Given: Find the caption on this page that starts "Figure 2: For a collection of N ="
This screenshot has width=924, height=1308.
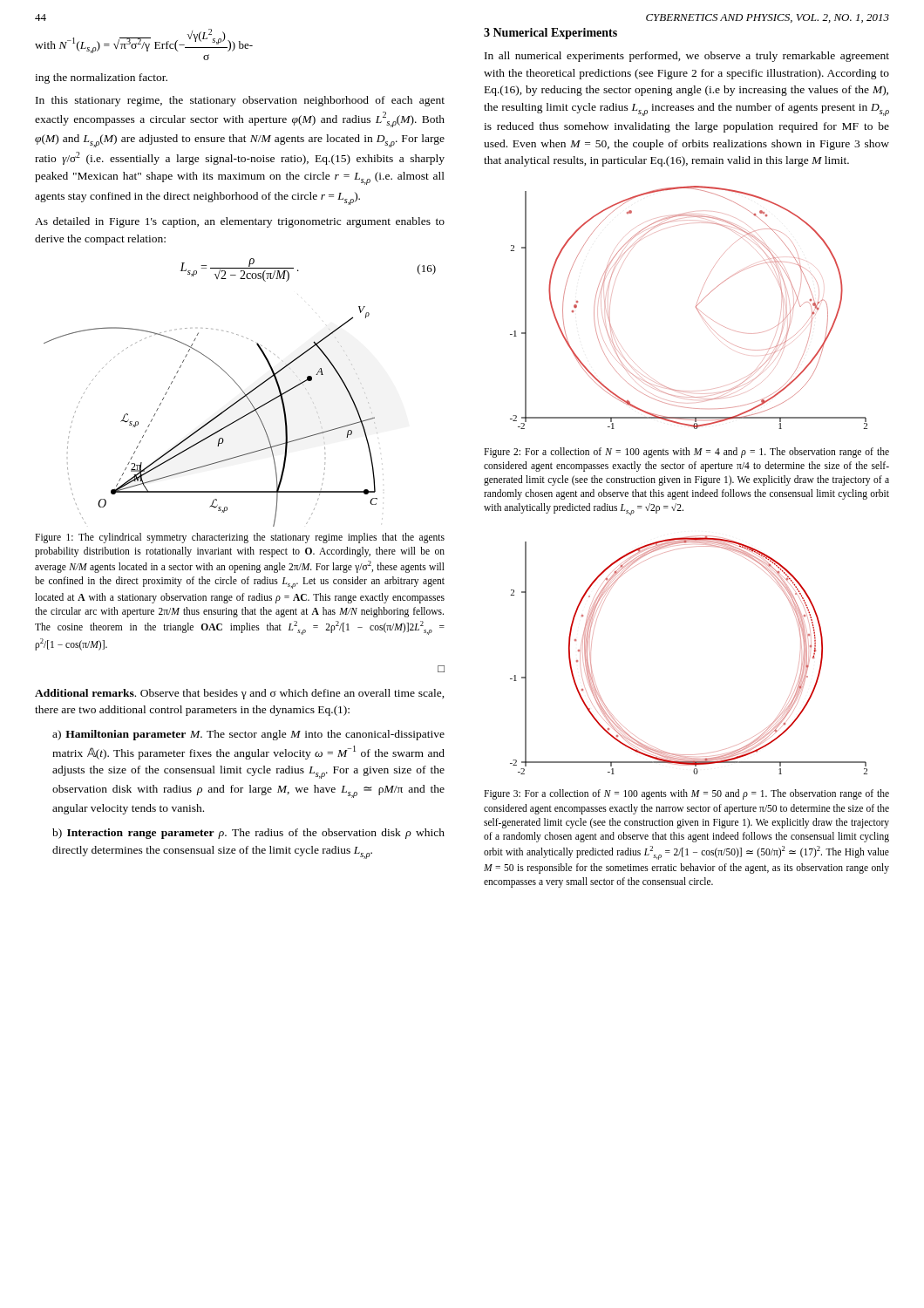Looking at the screenshot, I should click(x=686, y=481).
